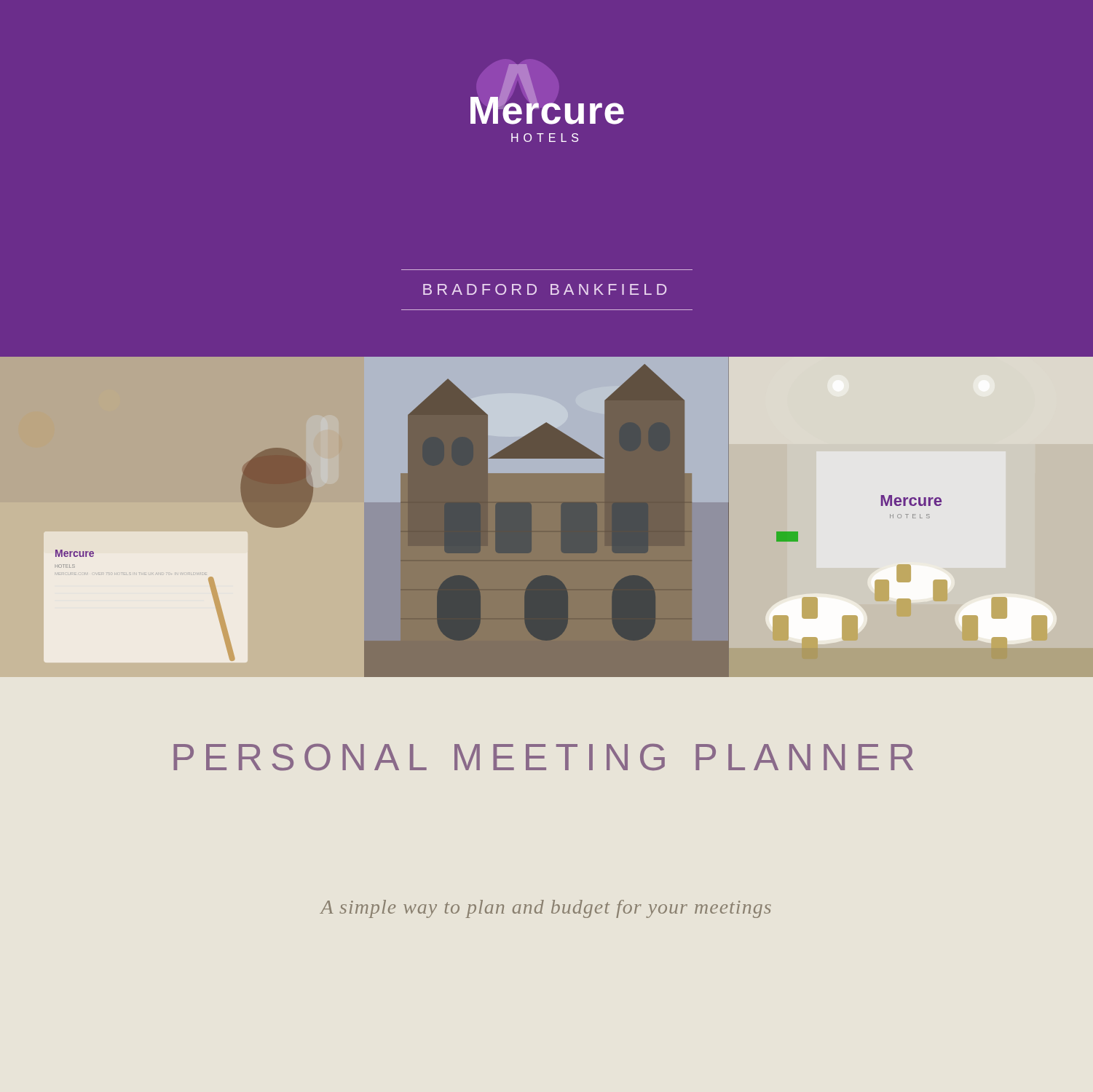This screenshot has height=1092, width=1093.
Task: Select the photo
Action: pos(546,517)
